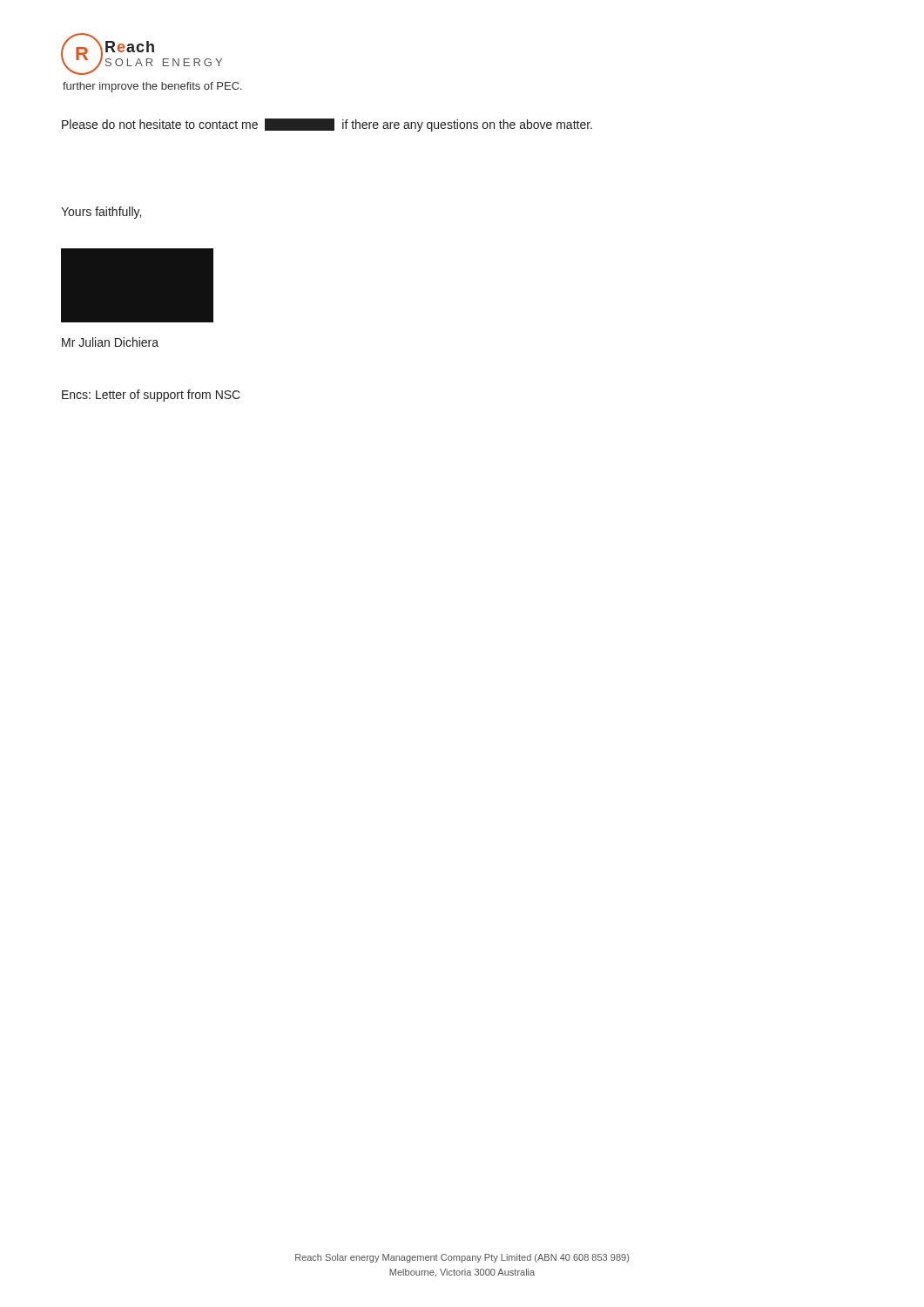Viewport: 924px width, 1307px height.
Task: Locate the logo
Action: coord(152,63)
